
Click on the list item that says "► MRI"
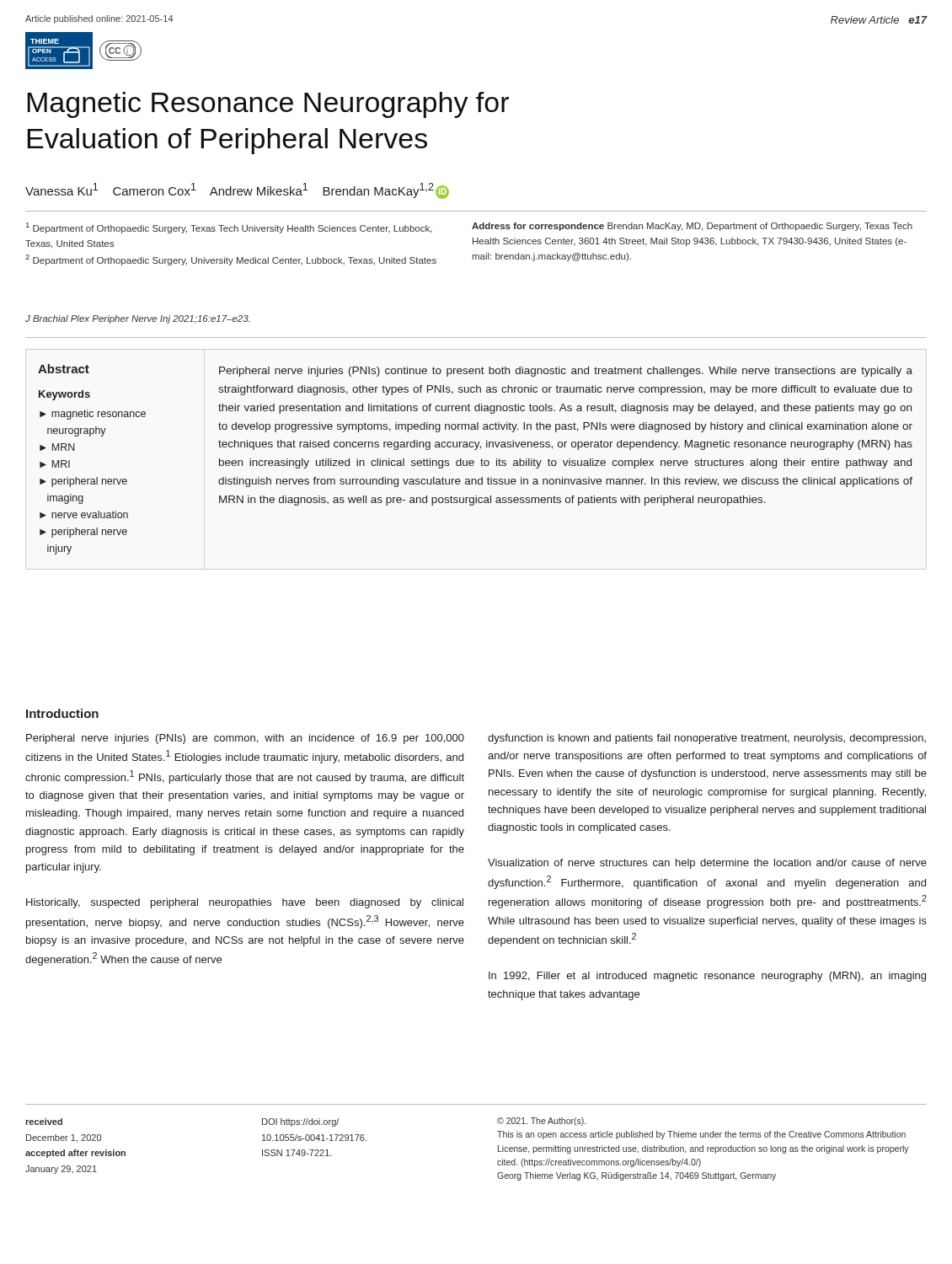(54, 464)
